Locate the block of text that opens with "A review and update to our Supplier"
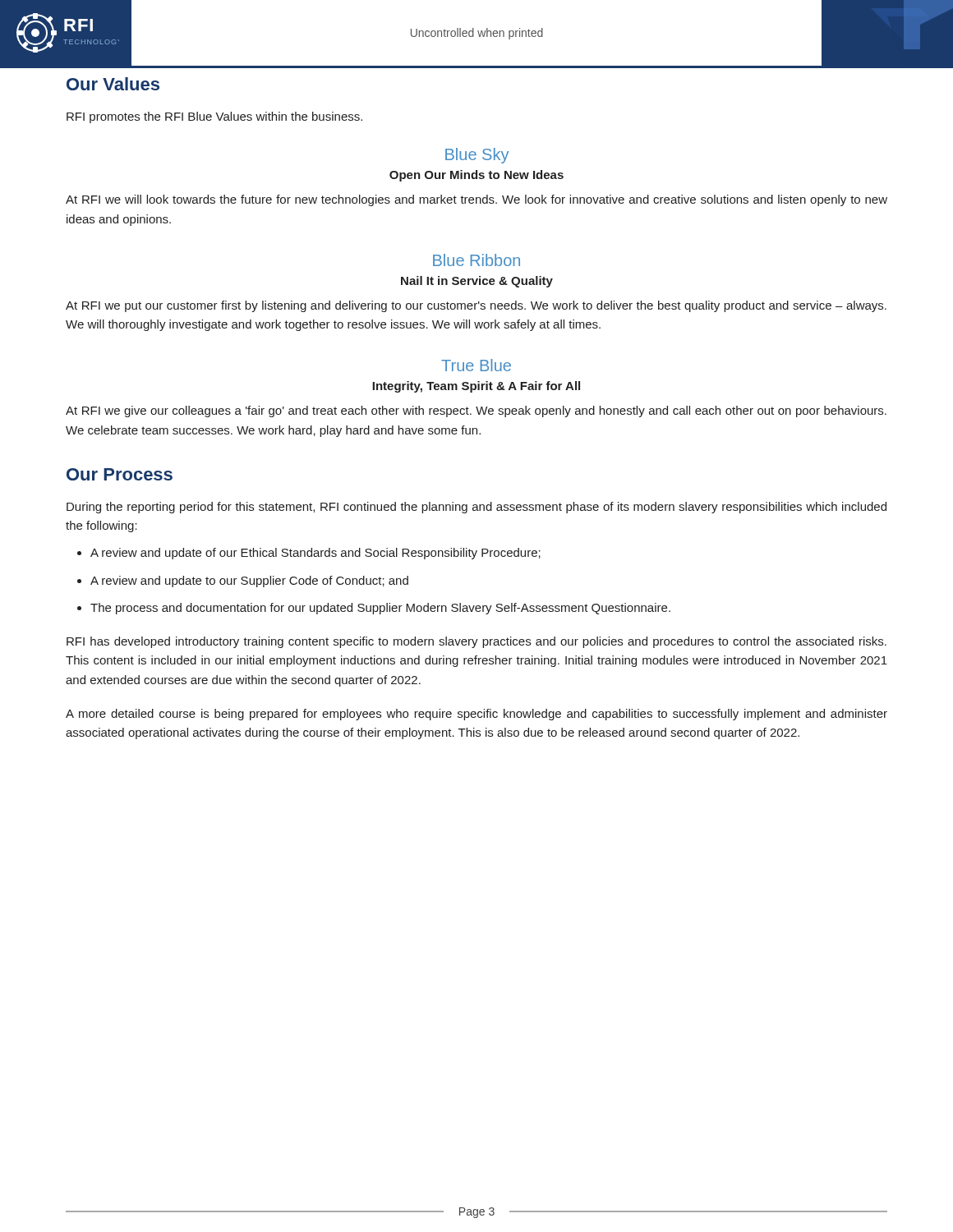The height and width of the screenshot is (1232, 953). click(x=250, y=580)
